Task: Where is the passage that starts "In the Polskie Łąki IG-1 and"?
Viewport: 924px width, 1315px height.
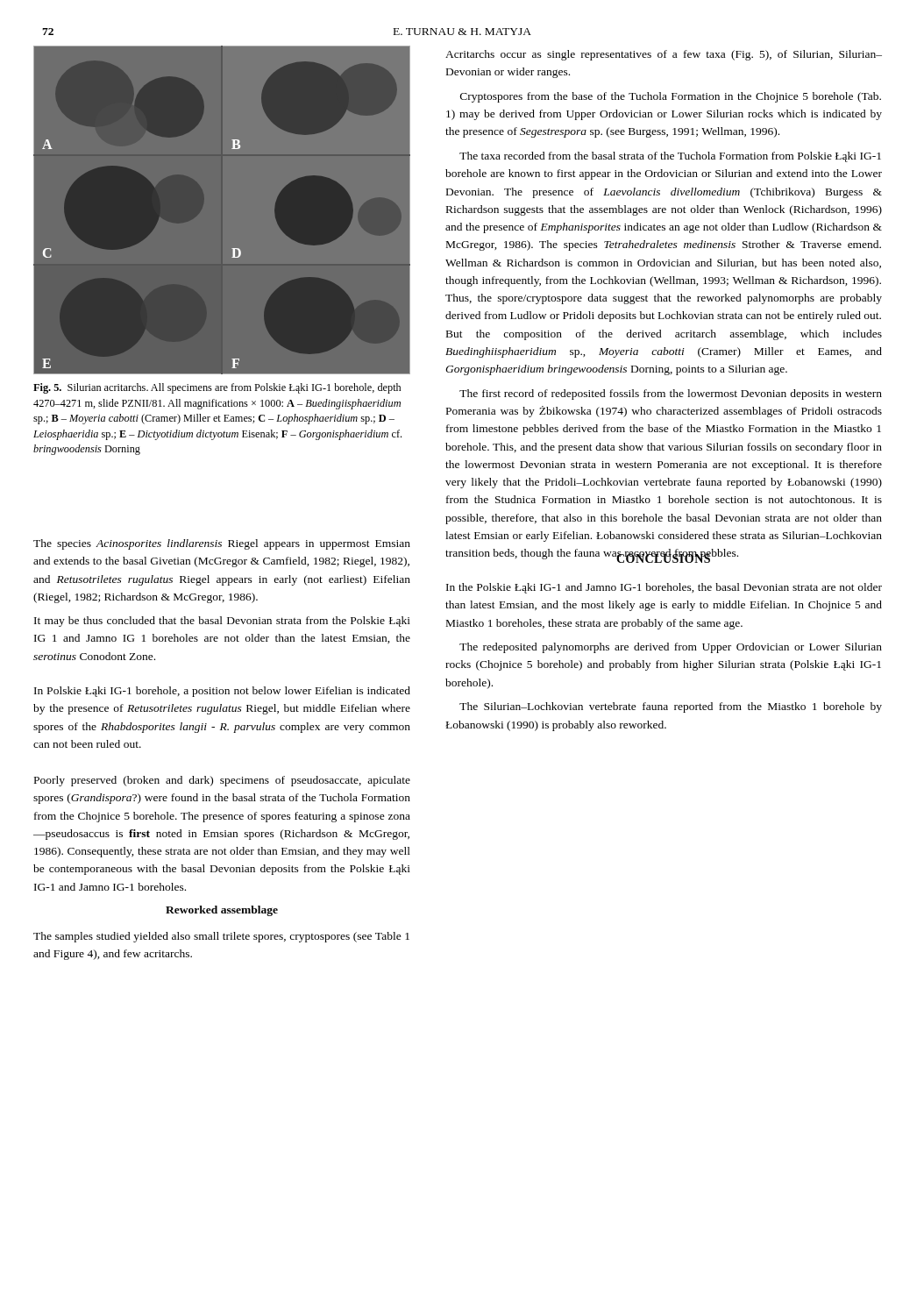Action: tap(664, 656)
